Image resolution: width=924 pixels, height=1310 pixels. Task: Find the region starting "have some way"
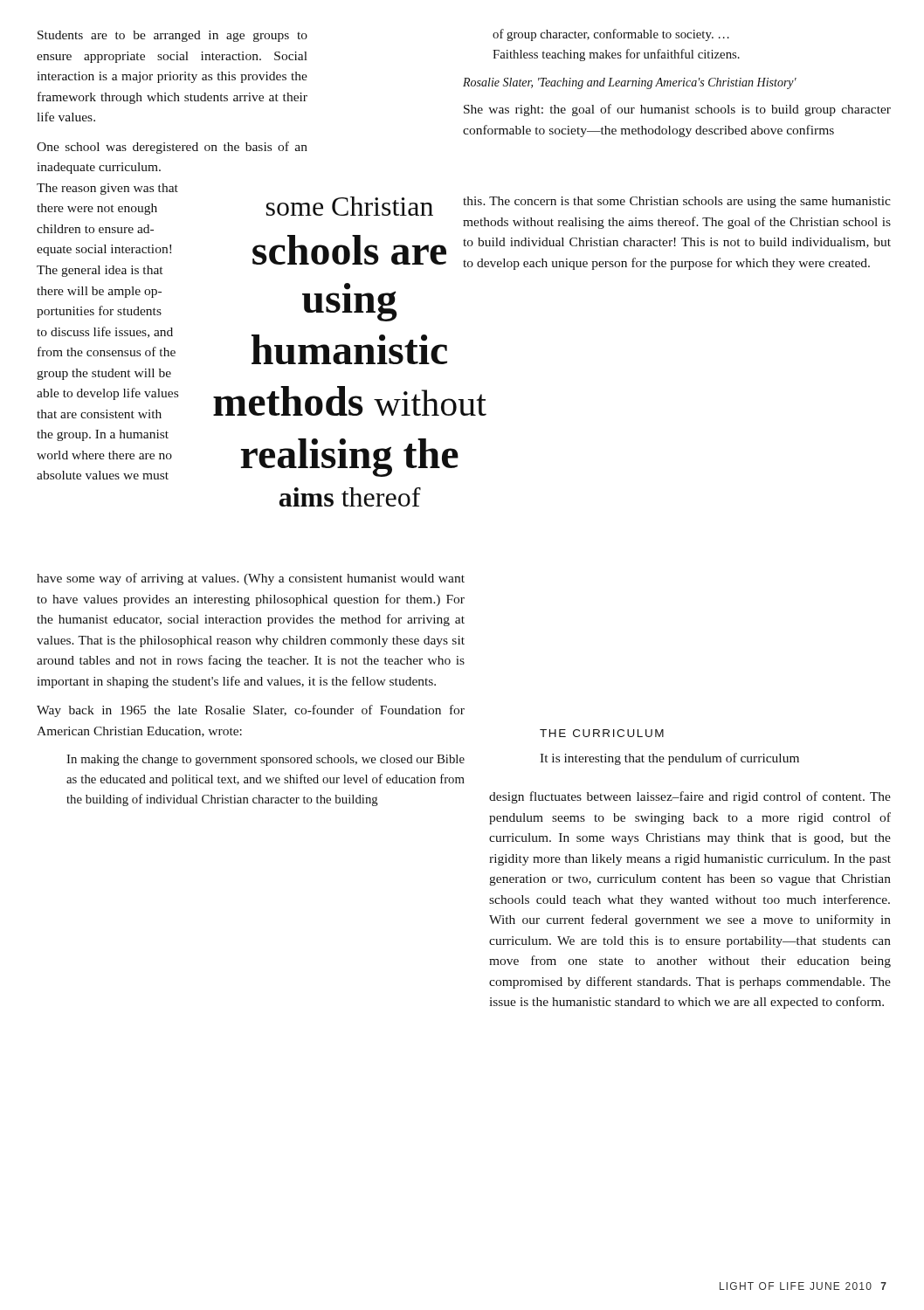point(251,689)
